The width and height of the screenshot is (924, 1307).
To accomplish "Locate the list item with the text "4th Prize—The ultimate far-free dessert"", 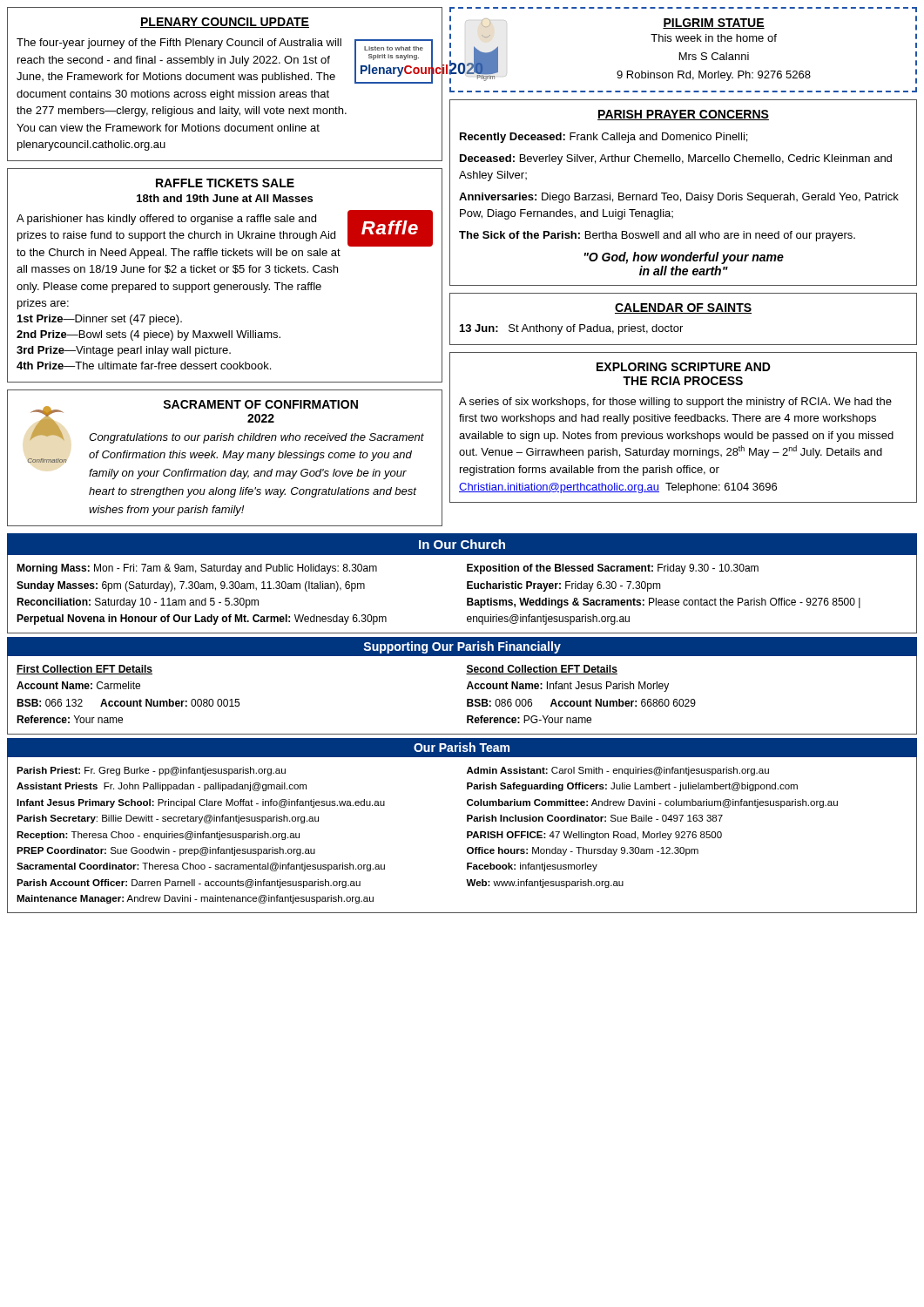I will (144, 365).
